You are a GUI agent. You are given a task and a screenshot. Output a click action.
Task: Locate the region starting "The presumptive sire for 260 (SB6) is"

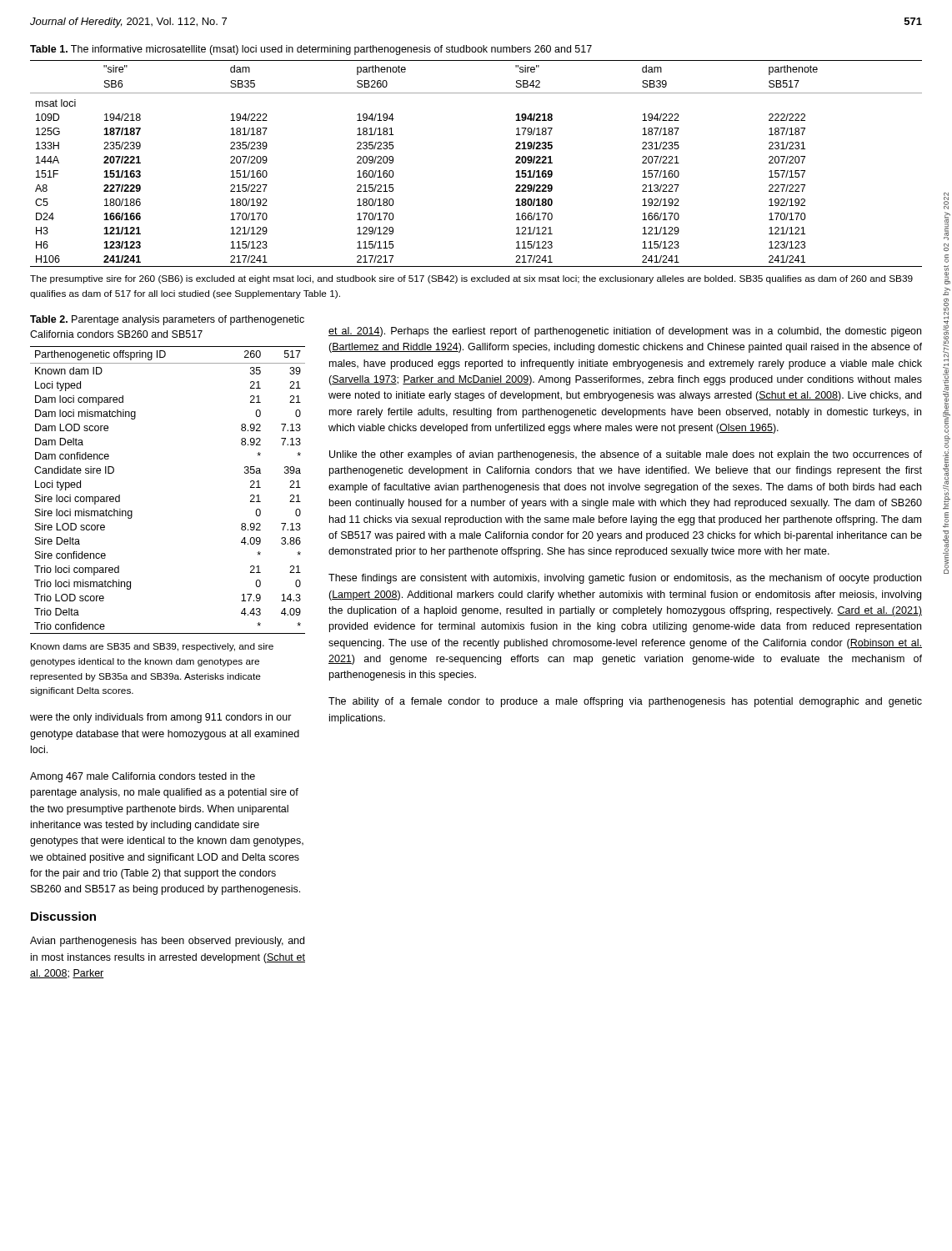click(471, 286)
